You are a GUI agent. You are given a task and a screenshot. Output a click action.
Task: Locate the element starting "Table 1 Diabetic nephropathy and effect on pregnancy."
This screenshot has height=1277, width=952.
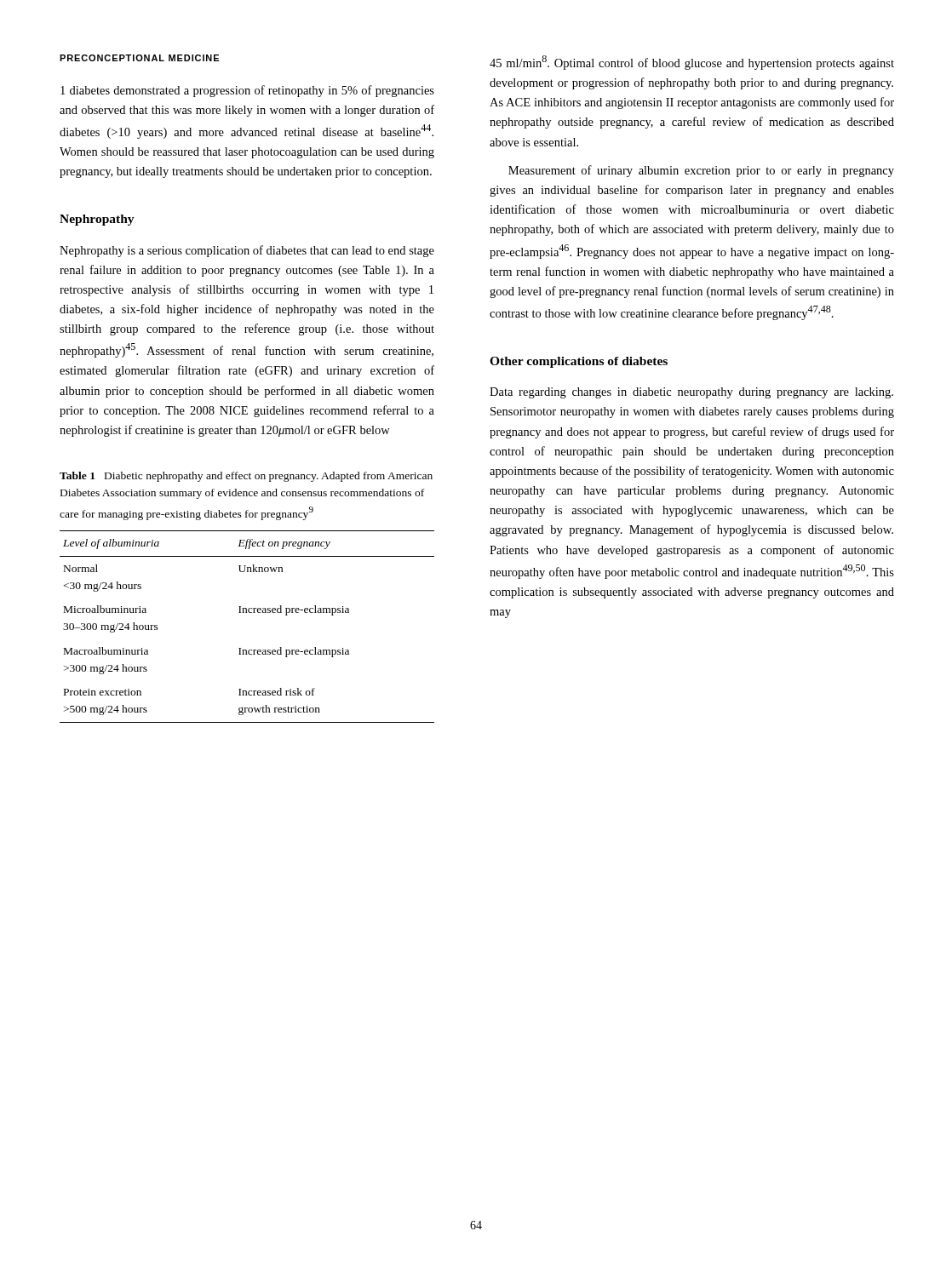(246, 494)
